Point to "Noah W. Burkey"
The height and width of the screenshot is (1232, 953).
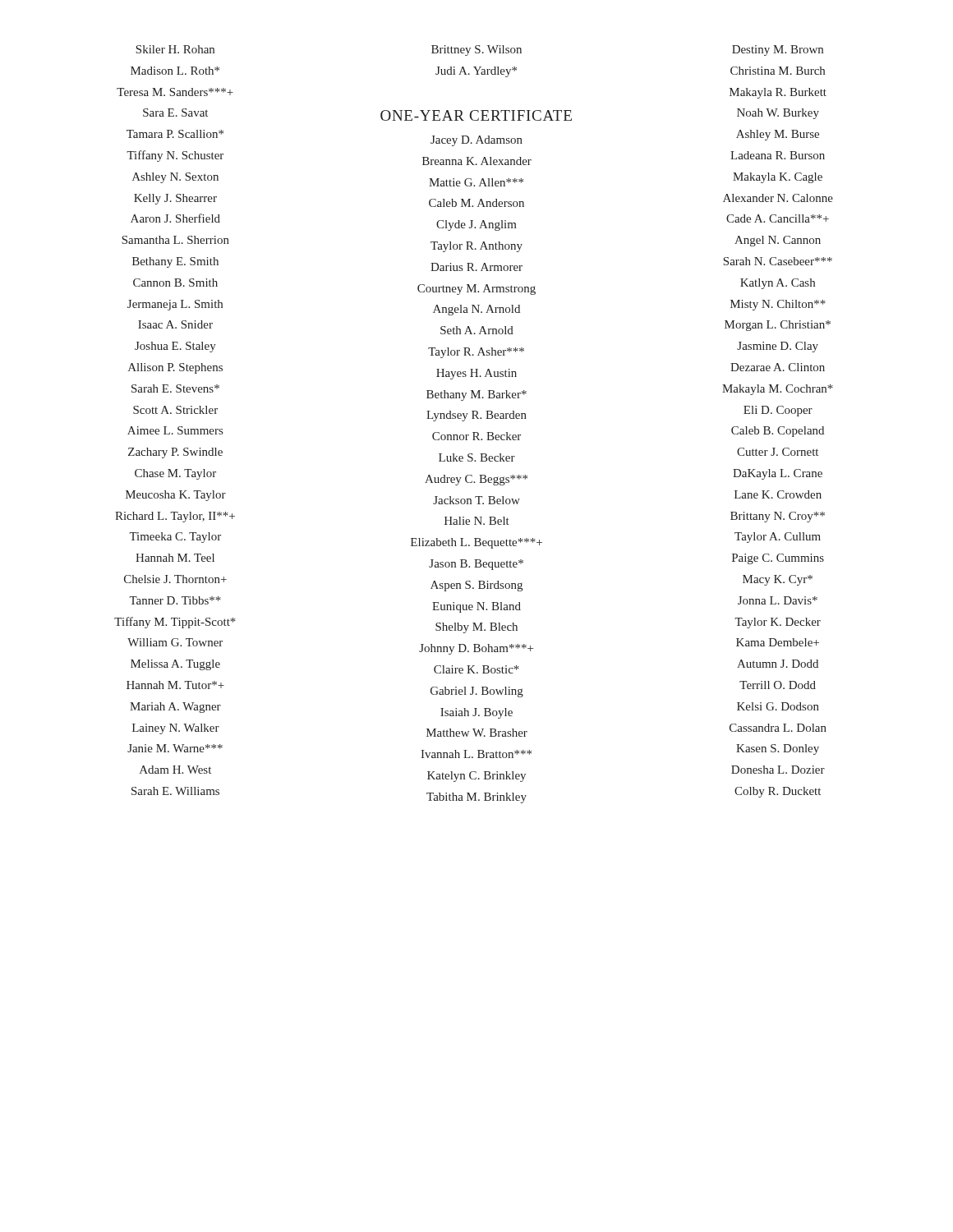click(778, 114)
